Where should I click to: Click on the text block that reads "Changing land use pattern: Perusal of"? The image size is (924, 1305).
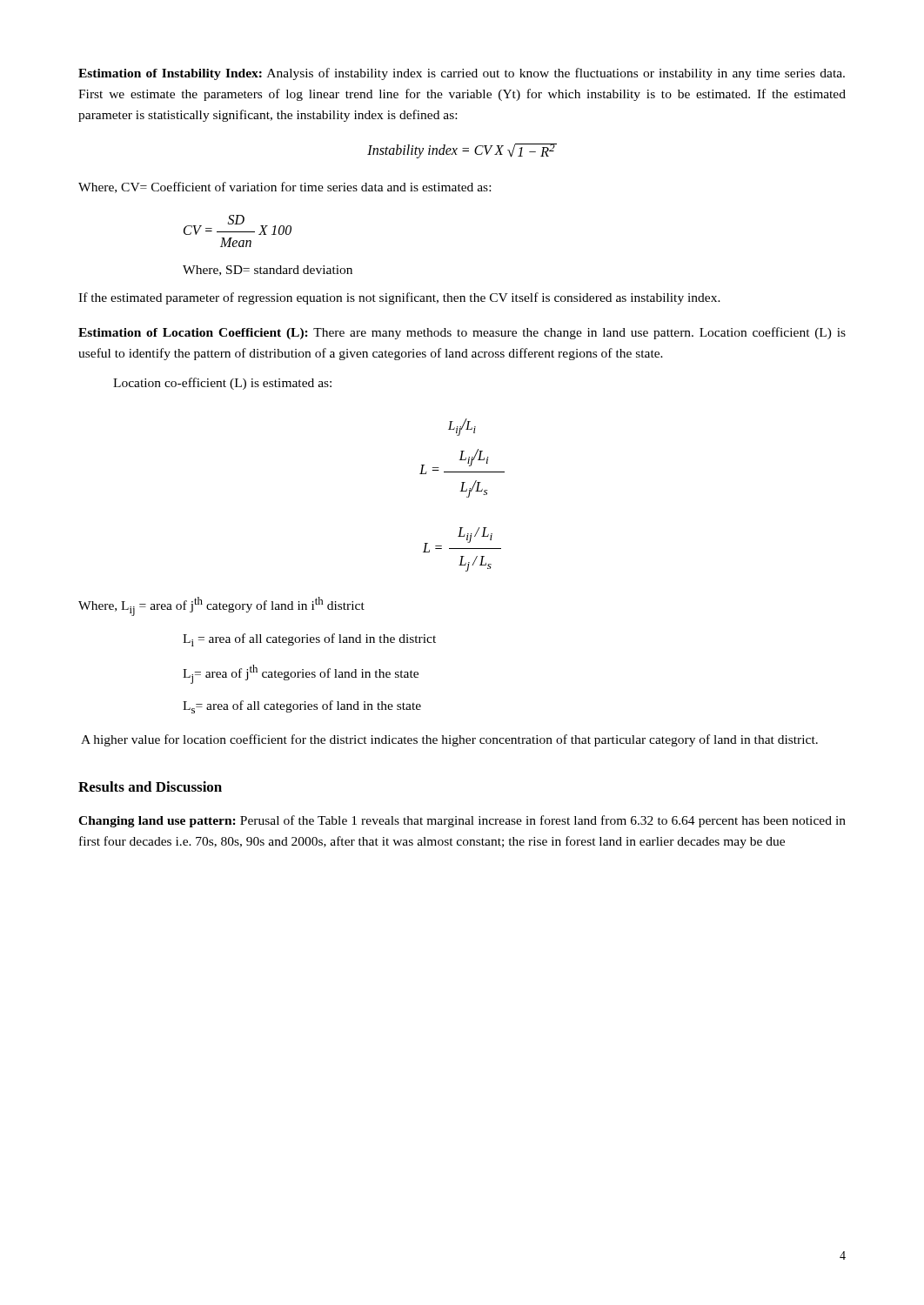click(462, 831)
